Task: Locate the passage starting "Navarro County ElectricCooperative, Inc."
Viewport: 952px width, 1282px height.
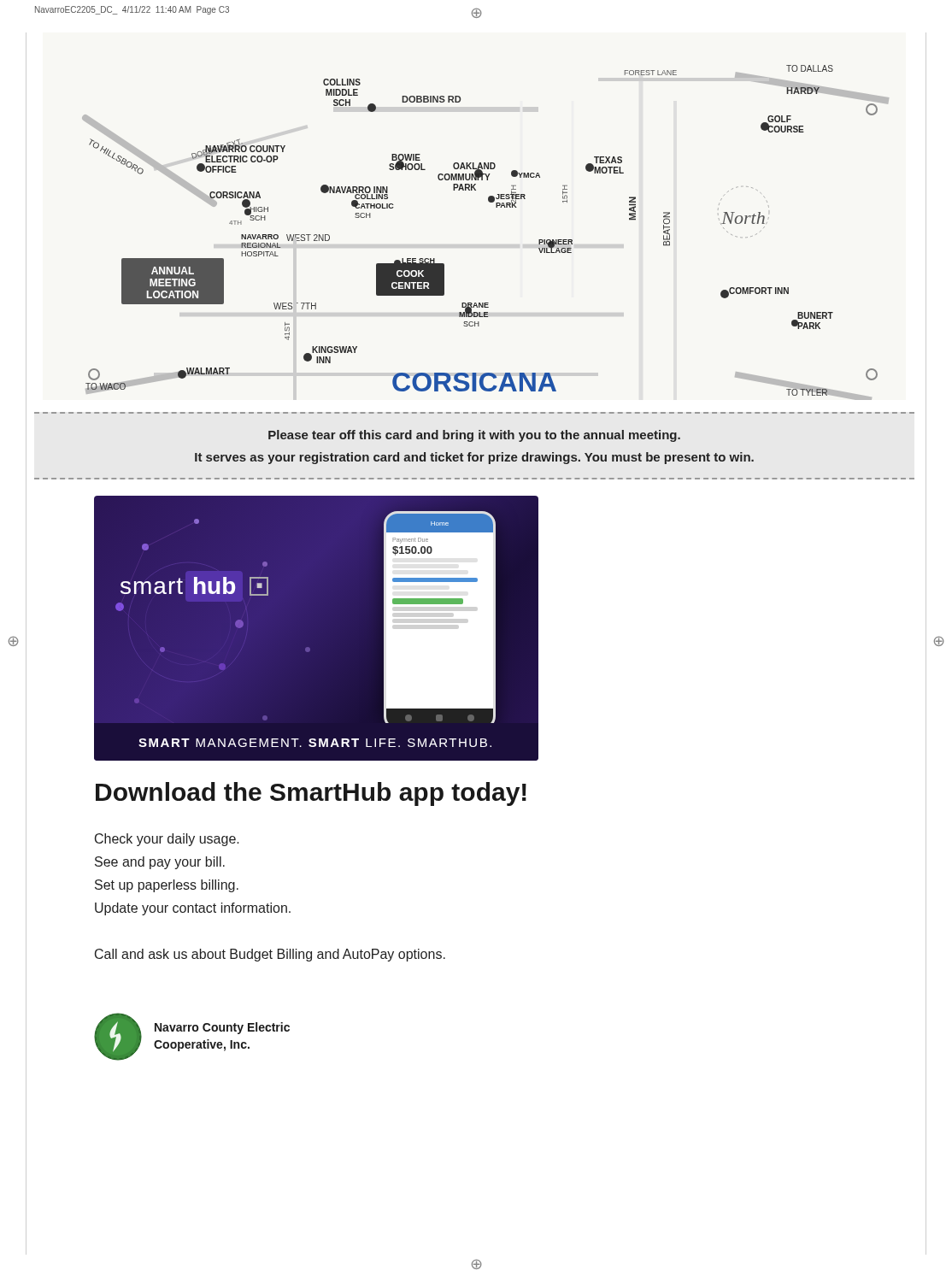Action: pos(222,1036)
